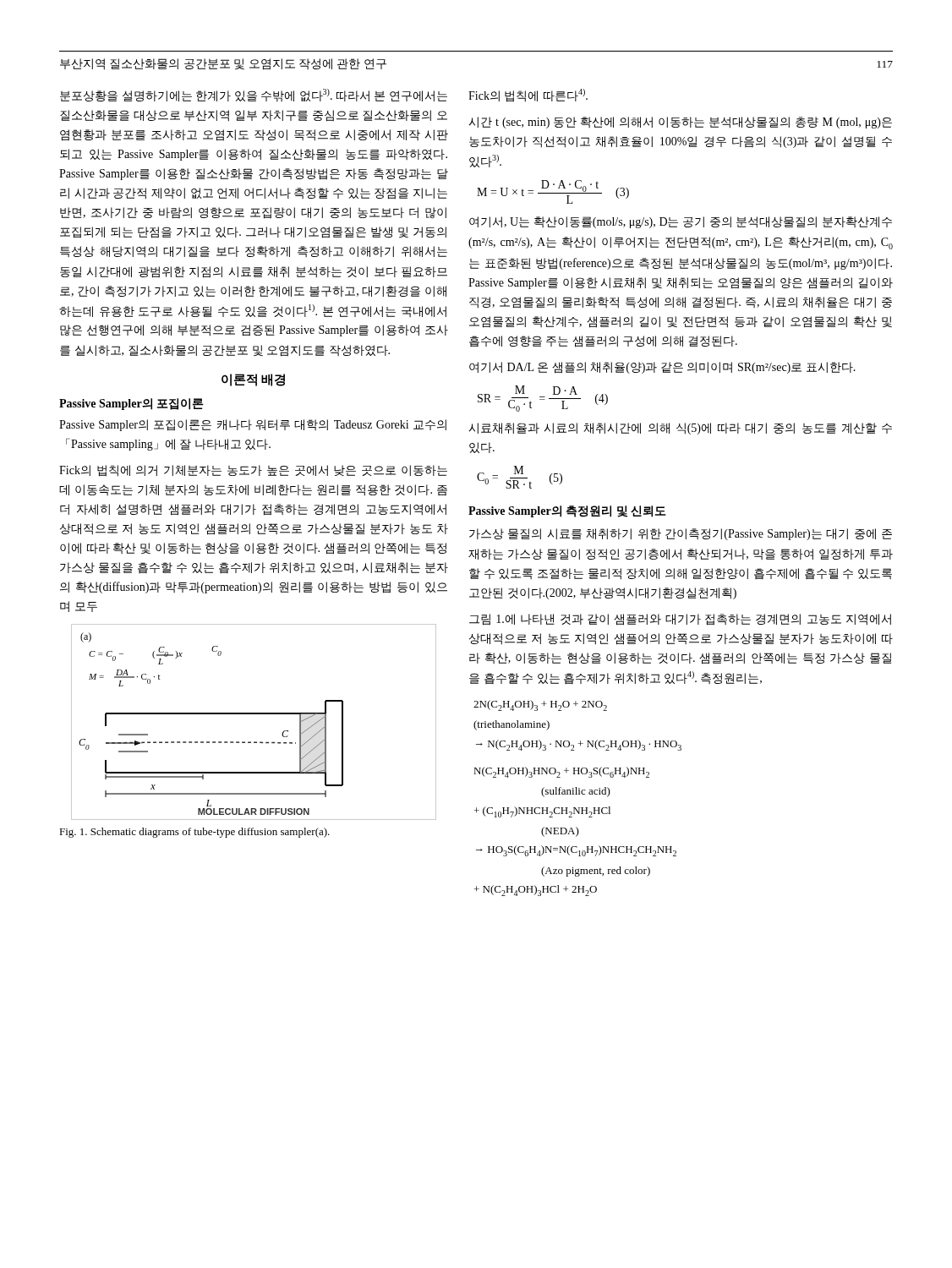Image resolution: width=952 pixels, height=1268 pixels.
Task: Click on the text starting "SR = M C0"
Action: (x=543, y=399)
